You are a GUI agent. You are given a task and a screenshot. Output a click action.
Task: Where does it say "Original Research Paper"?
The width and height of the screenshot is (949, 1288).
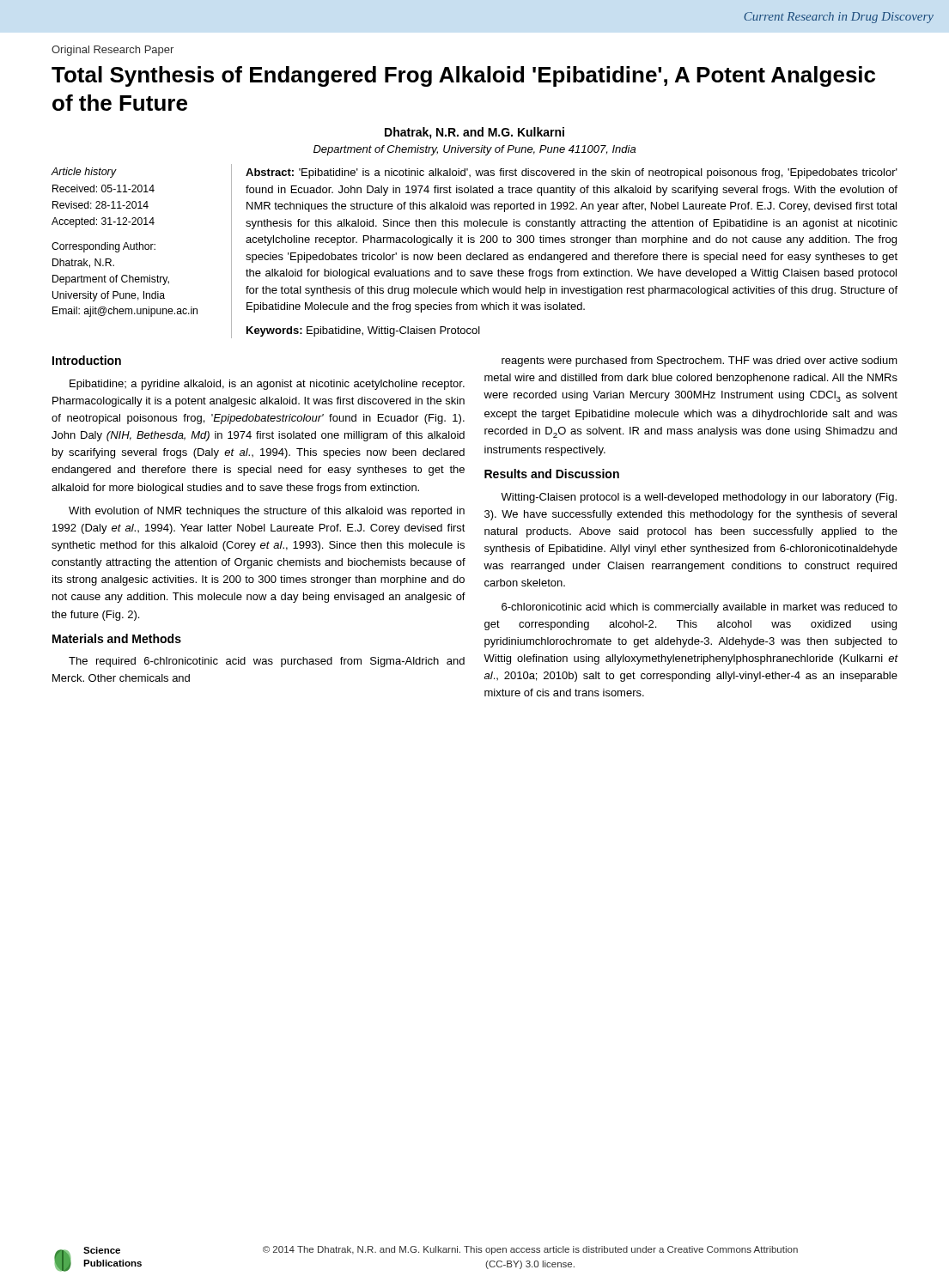click(113, 49)
